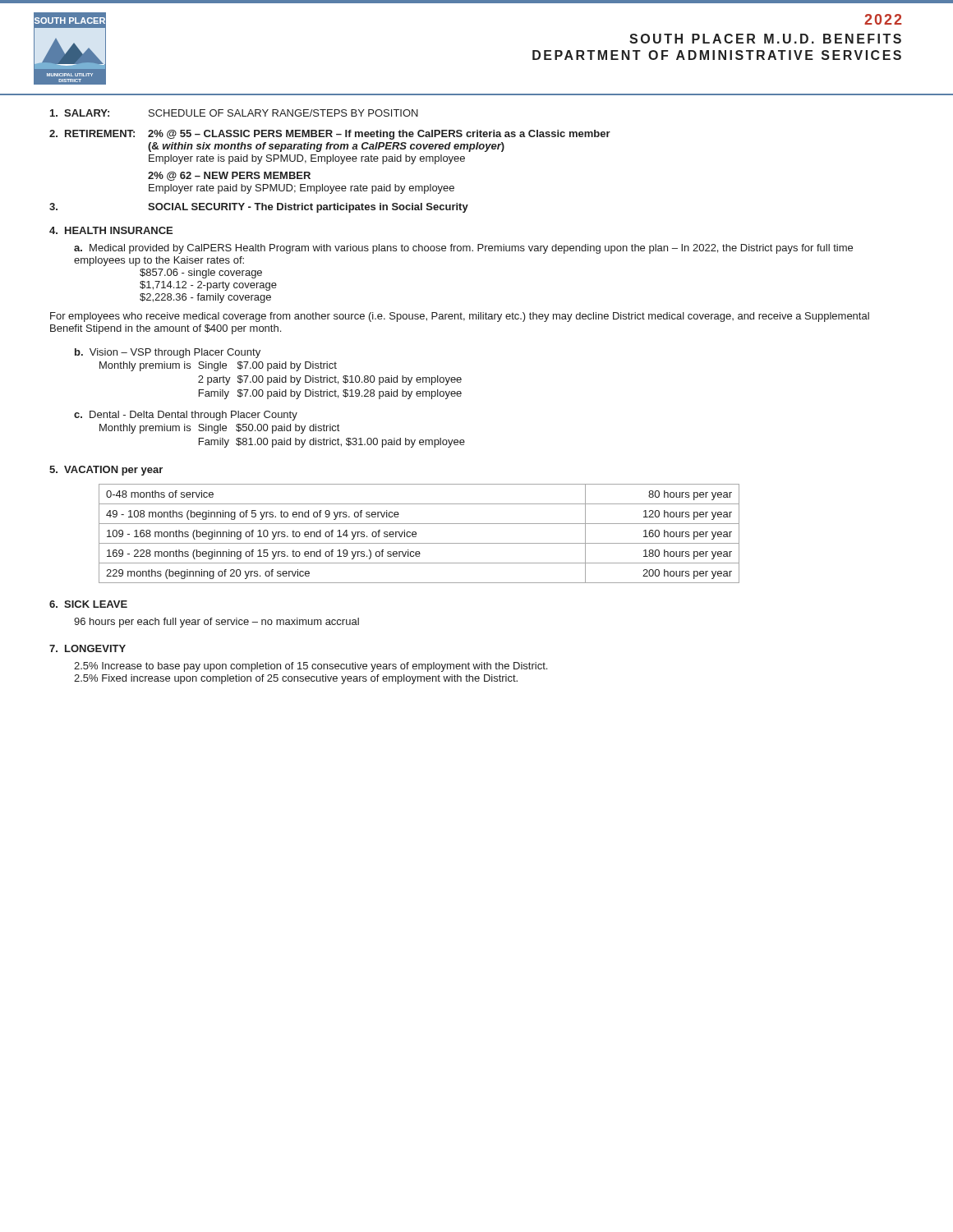Locate the text block with the text "b. Vision – VSP"

[271, 373]
